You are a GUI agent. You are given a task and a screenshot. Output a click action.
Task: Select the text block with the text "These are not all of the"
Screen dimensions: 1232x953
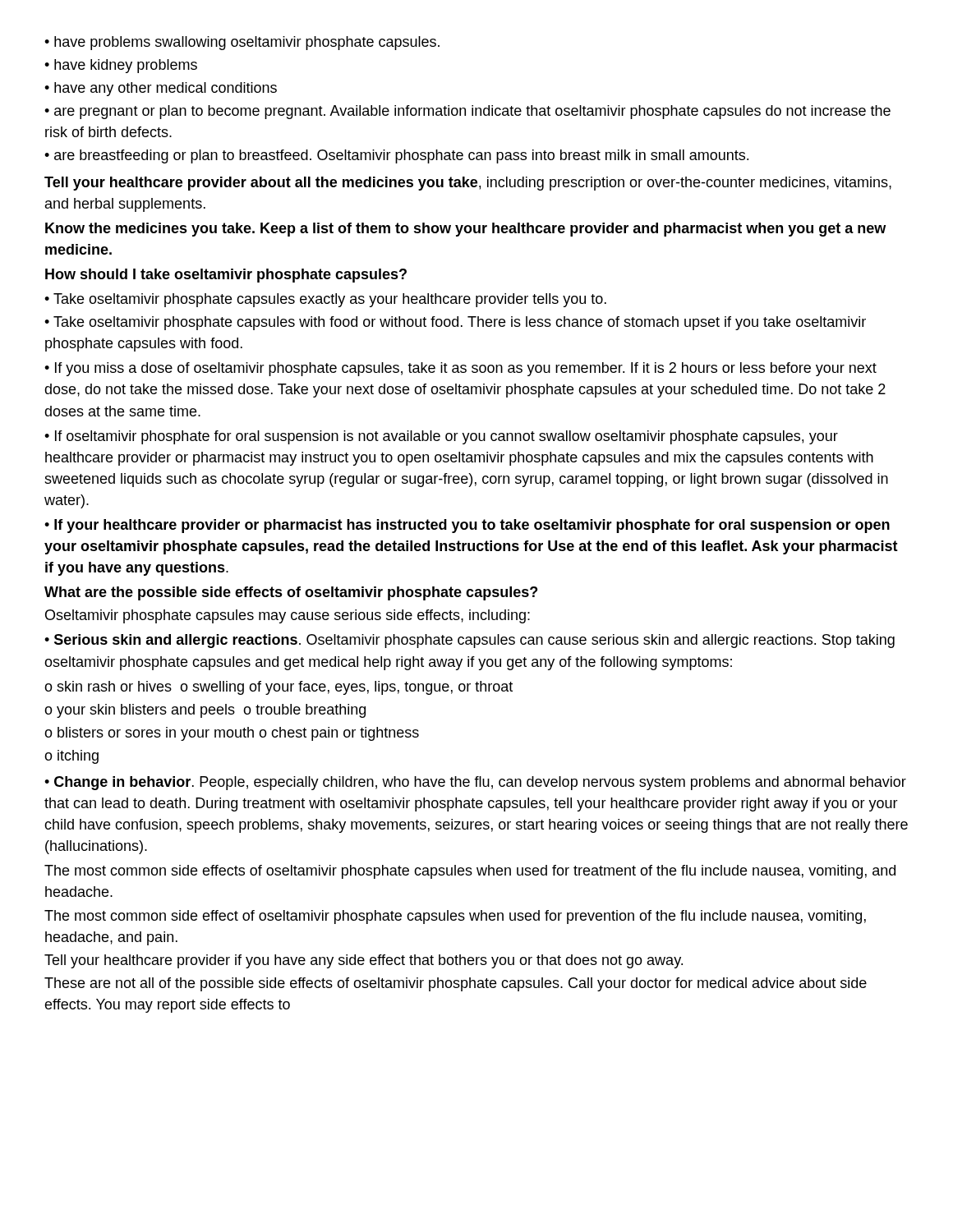click(x=456, y=994)
